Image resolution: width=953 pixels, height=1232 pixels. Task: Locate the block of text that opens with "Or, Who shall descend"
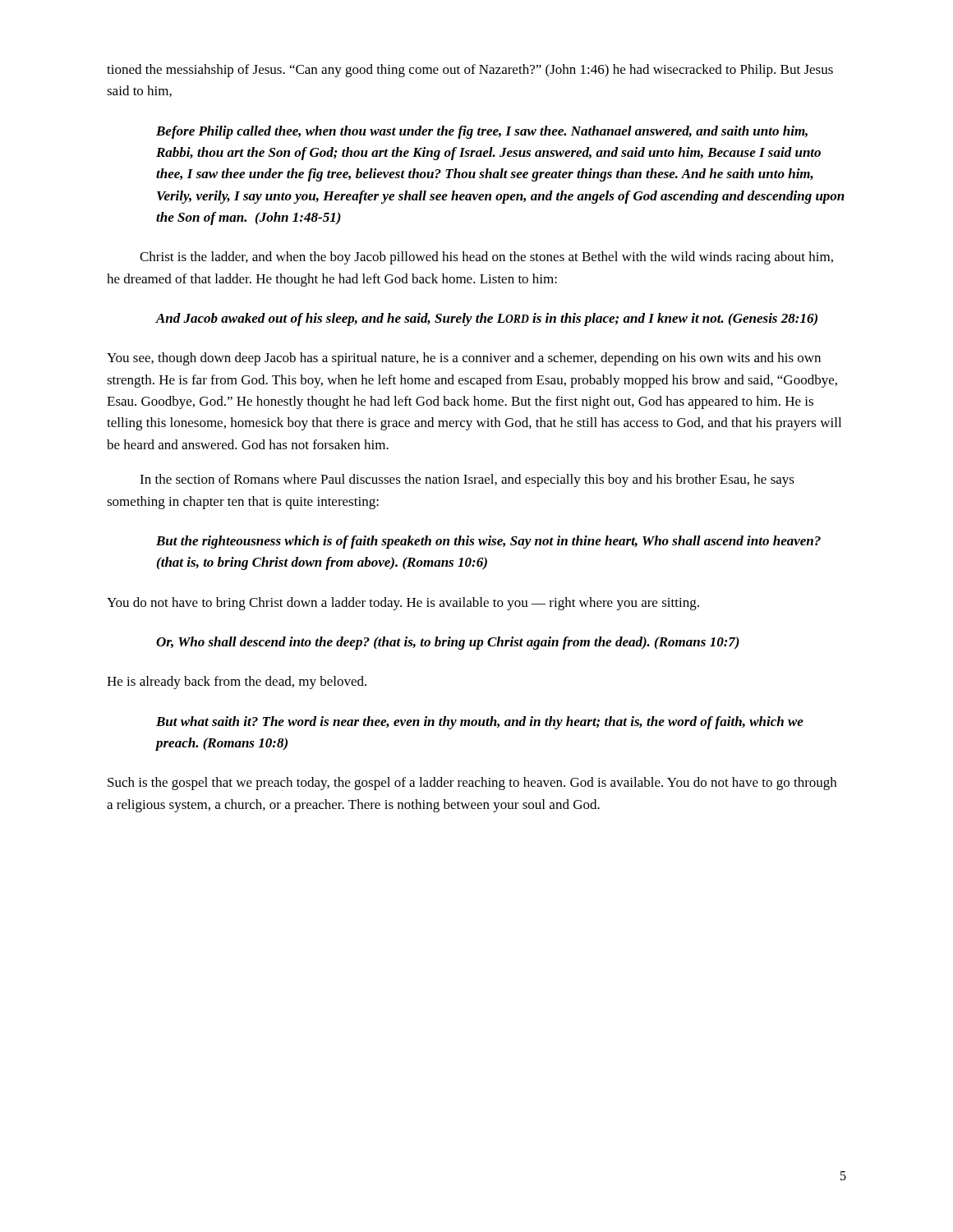point(501,642)
